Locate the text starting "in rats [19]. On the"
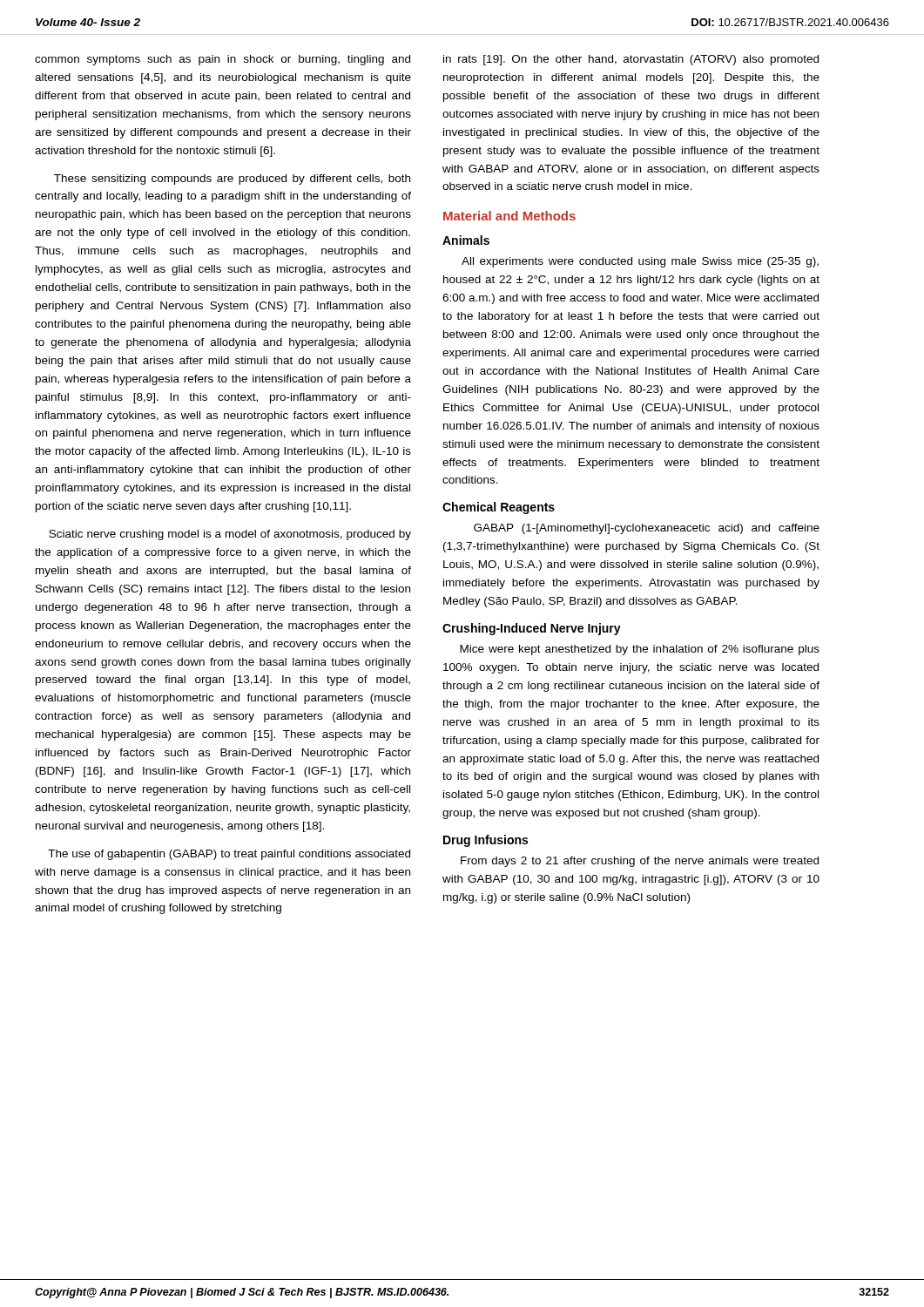The width and height of the screenshot is (924, 1307). pyautogui.click(x=631, y=123)
